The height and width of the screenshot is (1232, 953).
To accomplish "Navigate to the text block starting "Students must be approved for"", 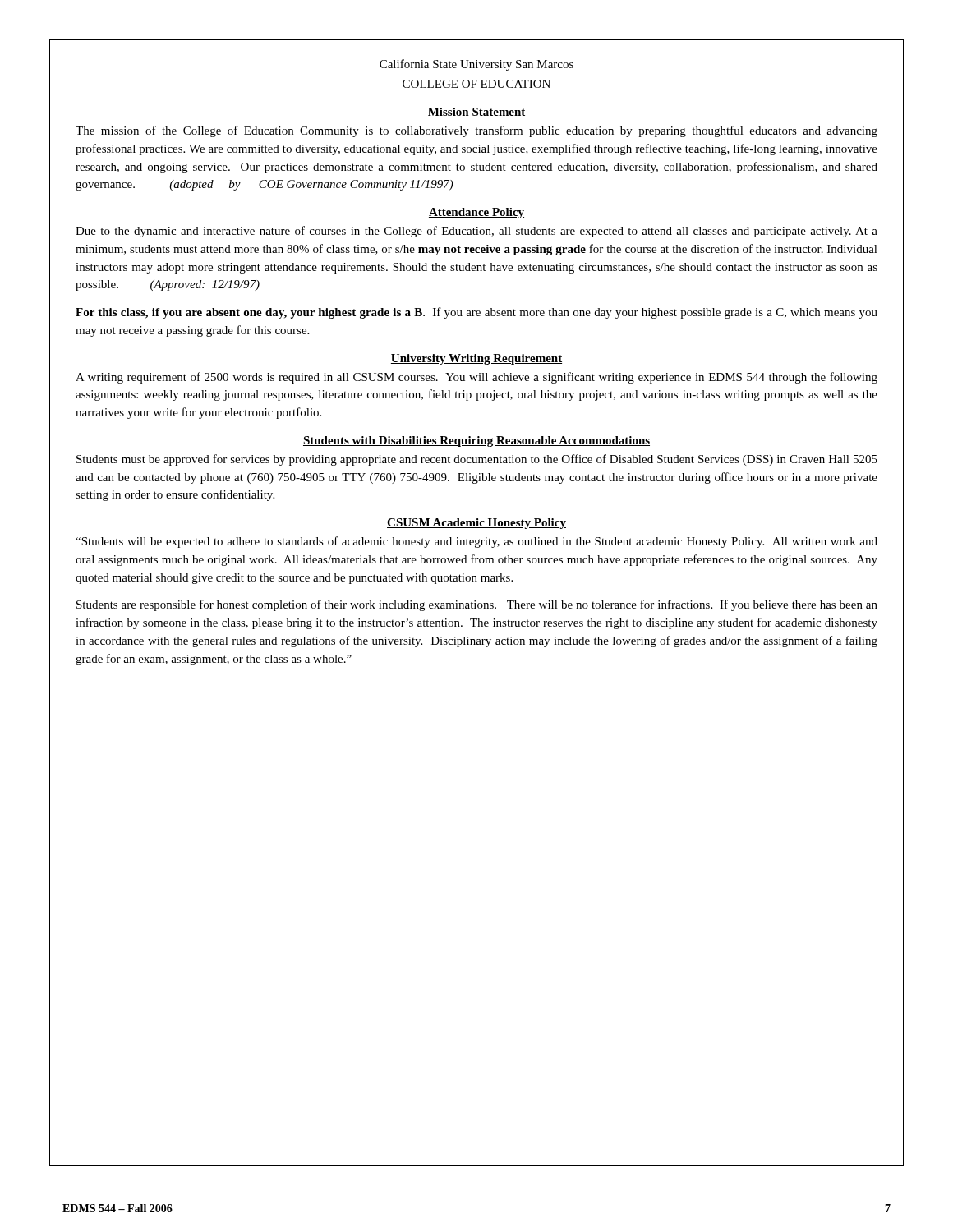I will point(476,477).
